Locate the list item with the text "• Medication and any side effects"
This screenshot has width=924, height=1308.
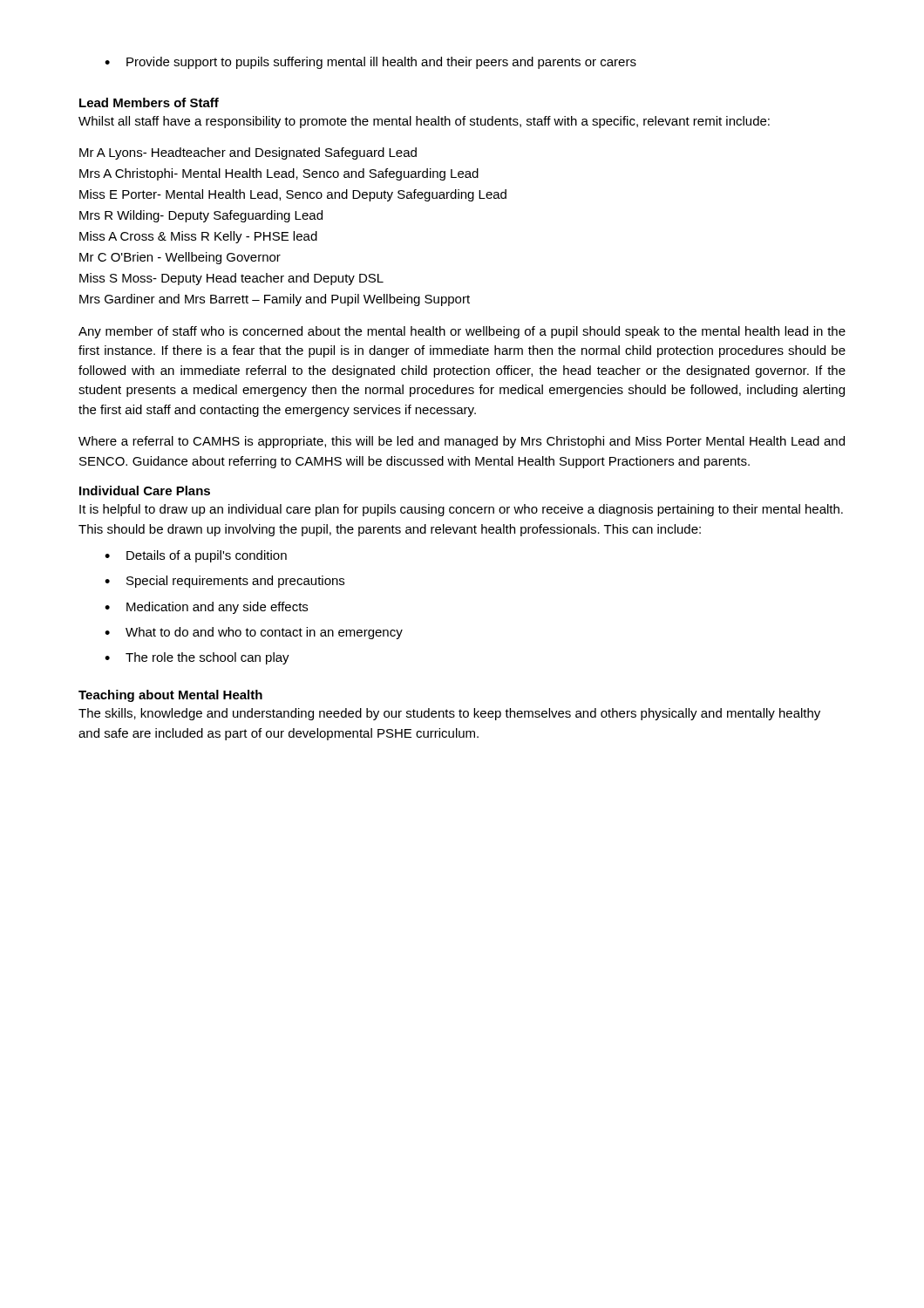(207, 608)
